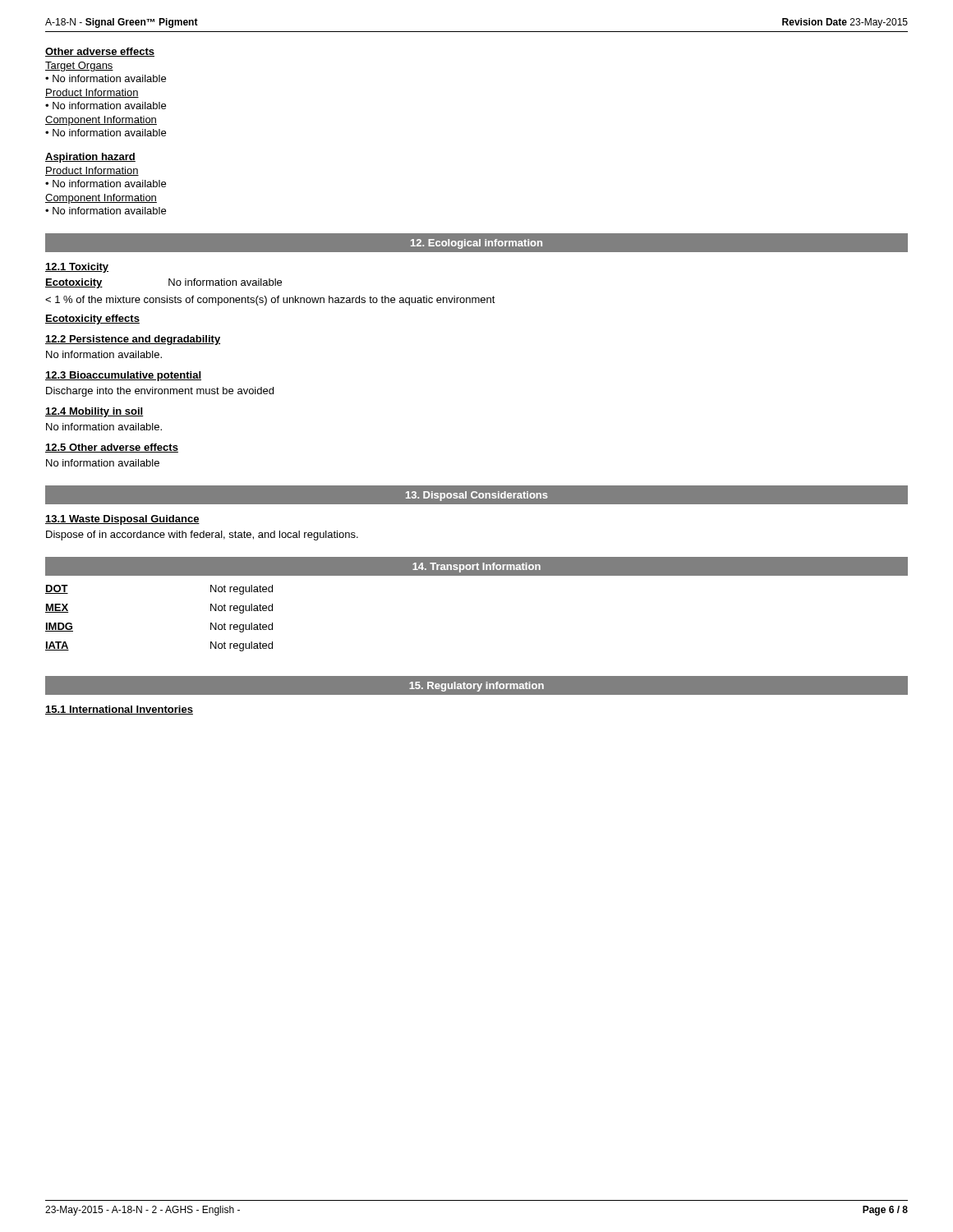Point to the text starting "Ecotoxicity No information"

point(164,282)
